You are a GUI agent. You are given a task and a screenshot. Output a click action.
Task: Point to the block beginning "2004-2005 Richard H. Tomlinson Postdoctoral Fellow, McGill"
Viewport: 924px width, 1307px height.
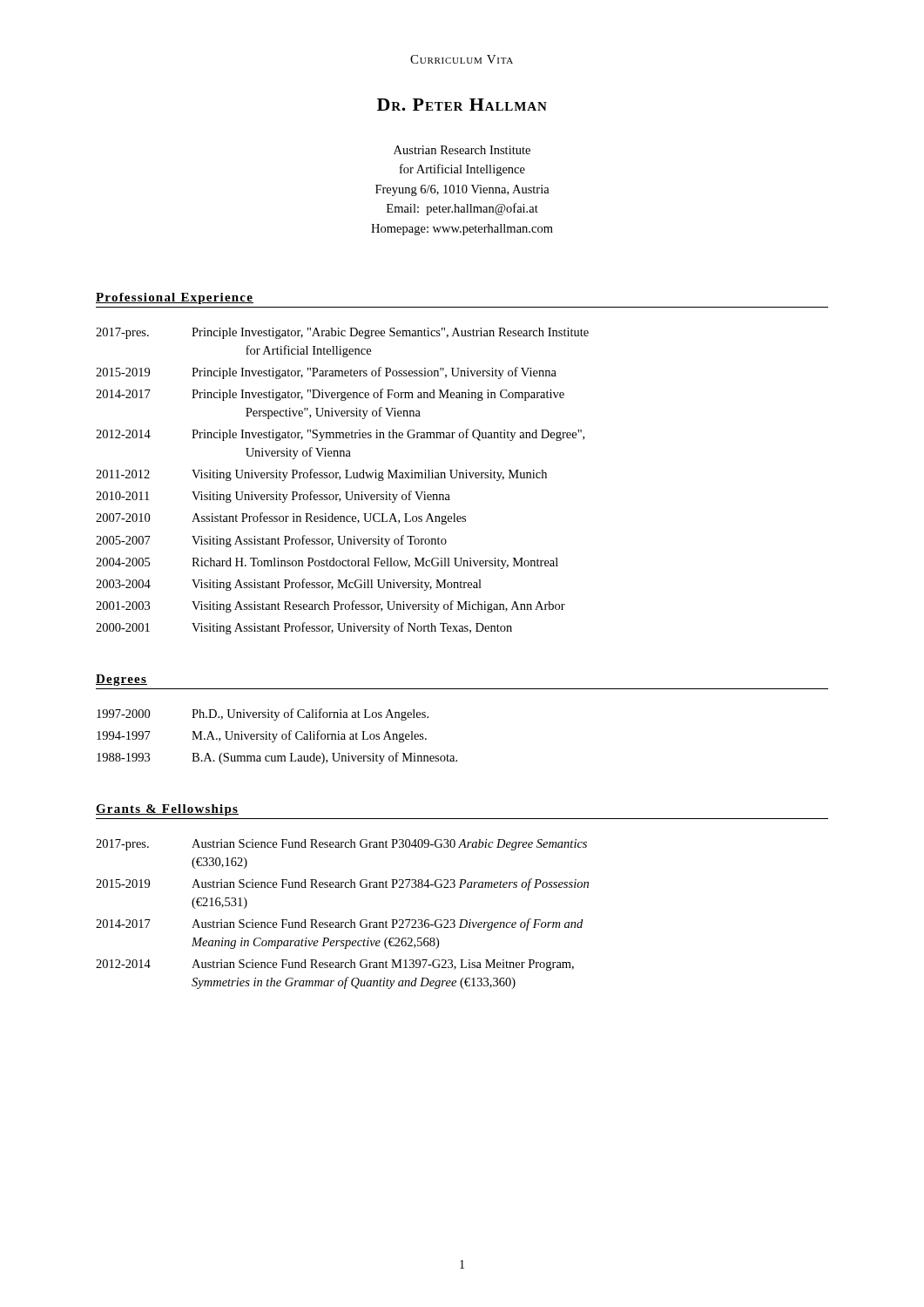click(462, 562)
